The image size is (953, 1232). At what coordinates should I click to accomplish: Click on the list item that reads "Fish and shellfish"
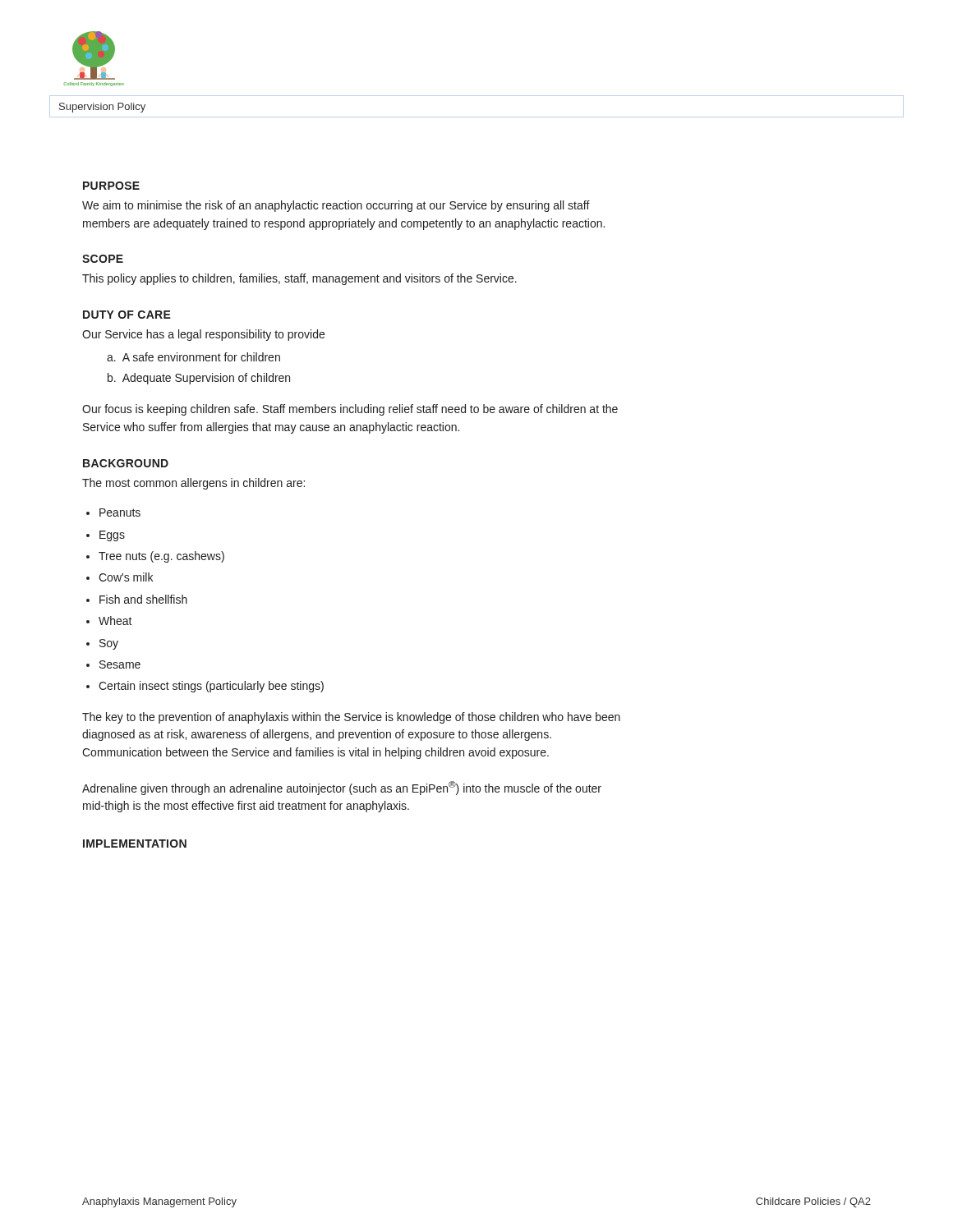(x=143, y=599)
